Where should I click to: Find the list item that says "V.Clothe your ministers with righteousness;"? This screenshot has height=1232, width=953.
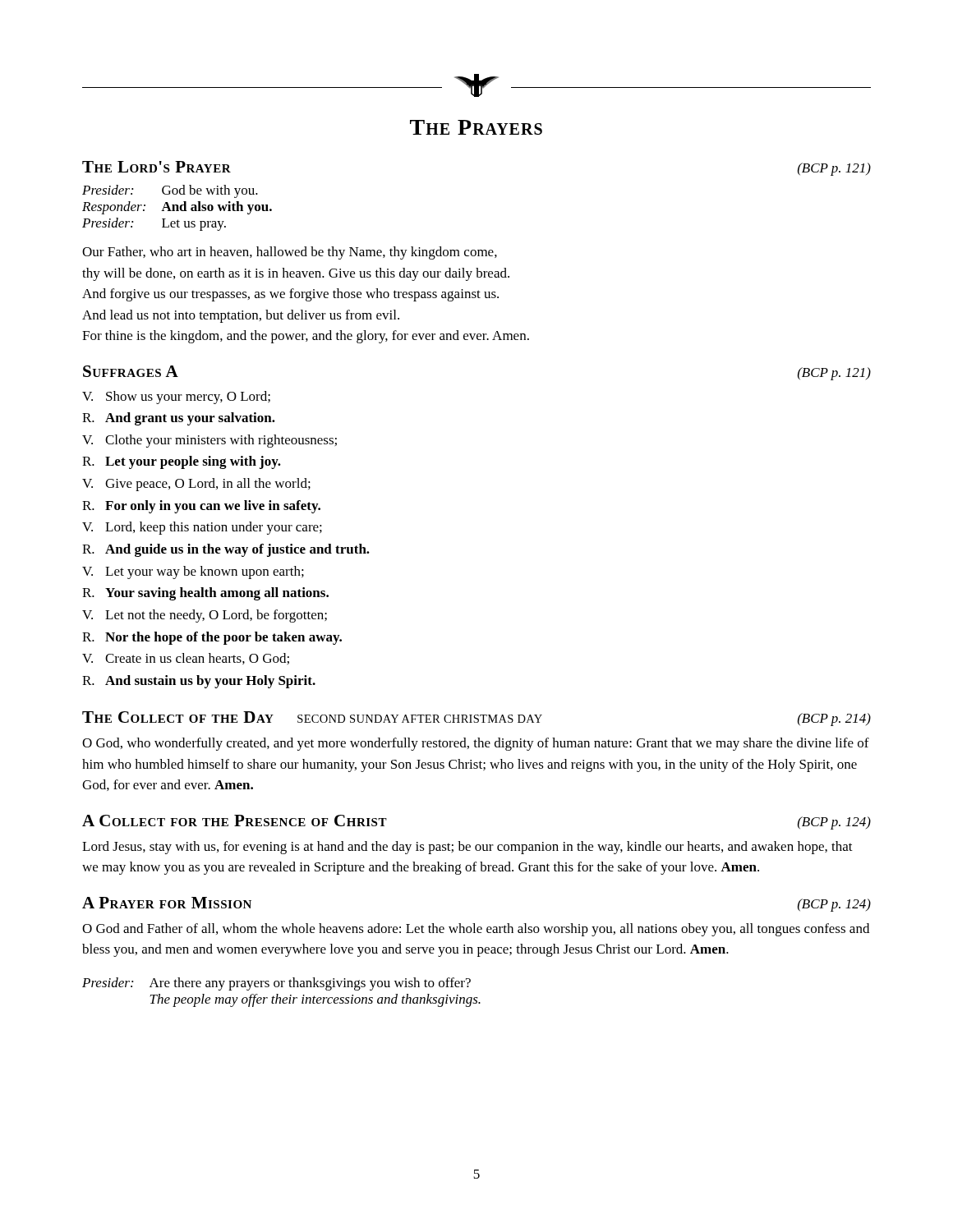pos(209,441)
